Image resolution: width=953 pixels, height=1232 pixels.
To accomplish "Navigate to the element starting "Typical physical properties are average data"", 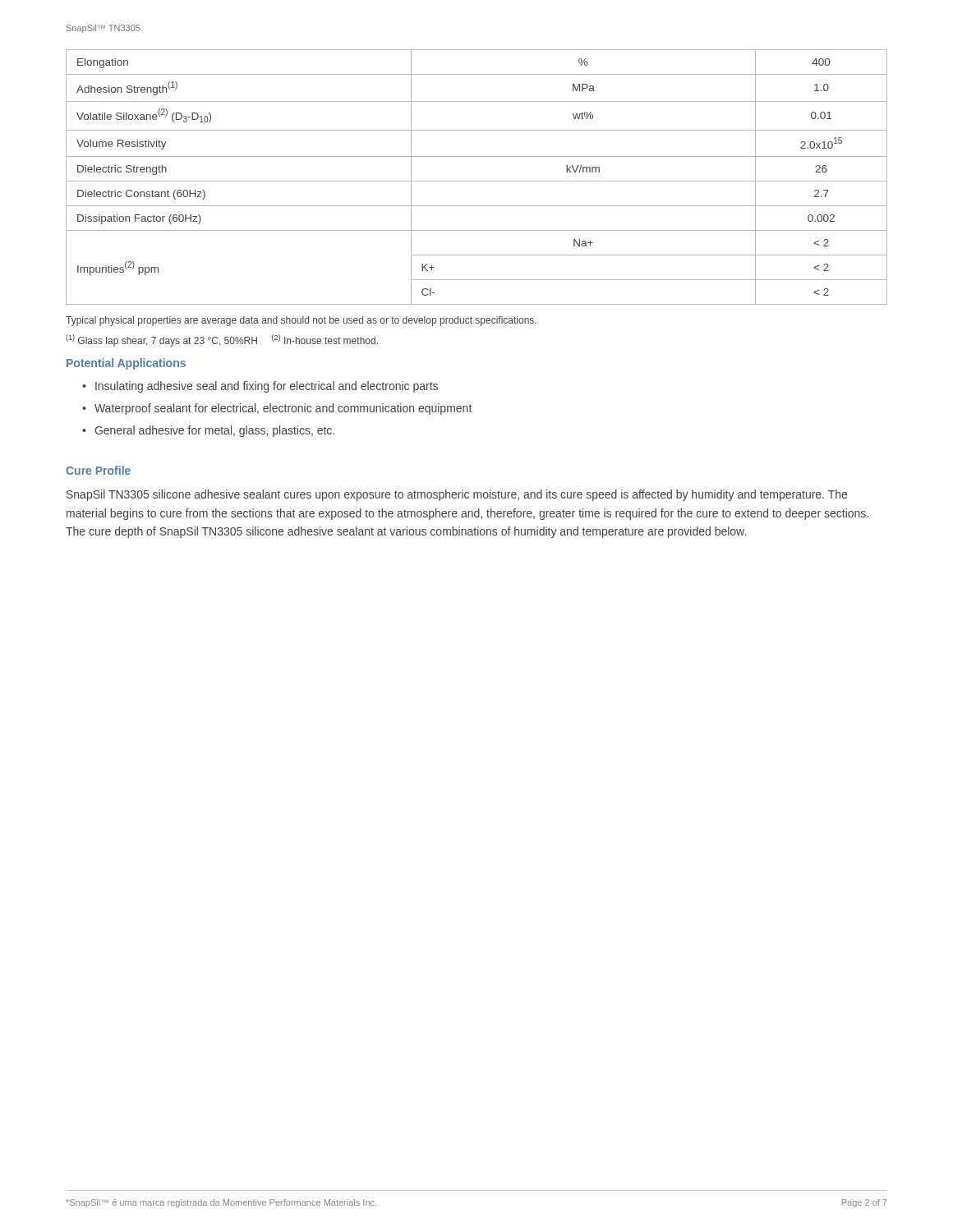I will point(301,321).
